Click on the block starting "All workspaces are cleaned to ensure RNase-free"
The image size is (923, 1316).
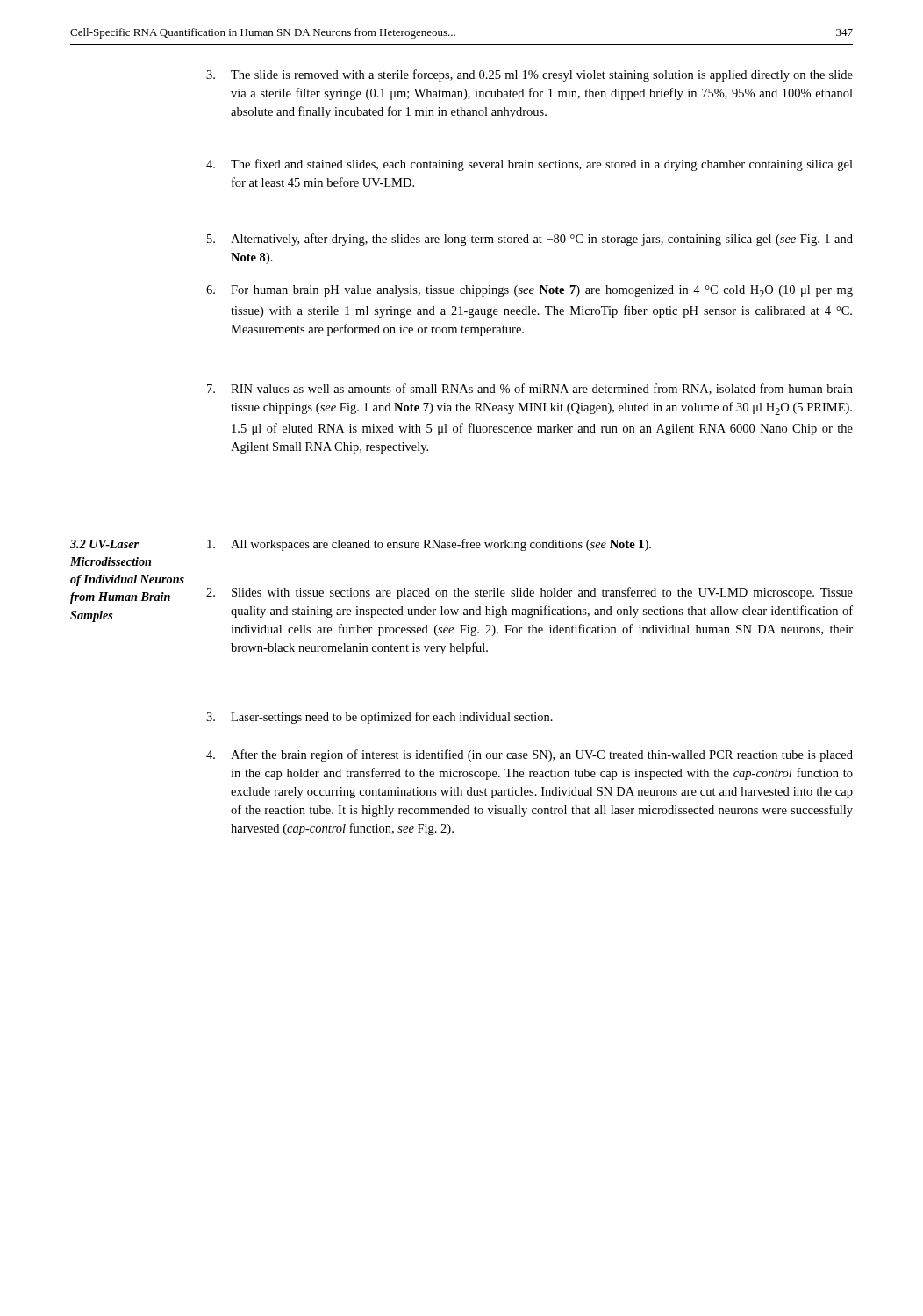(x=530, y=544)
